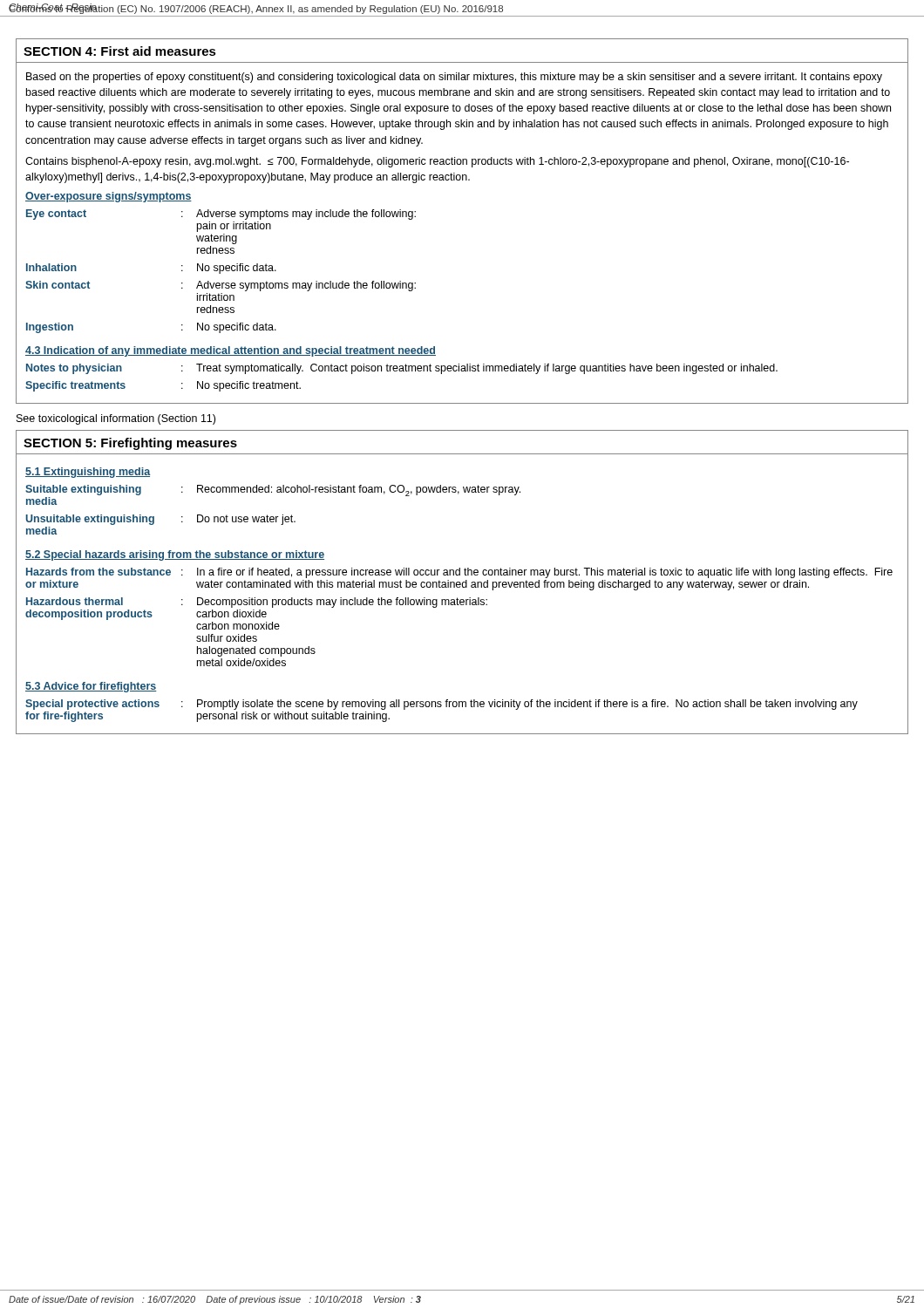Point to the element starting "No specific treatment."
The image size is (924, 1308).
(249, 385)
